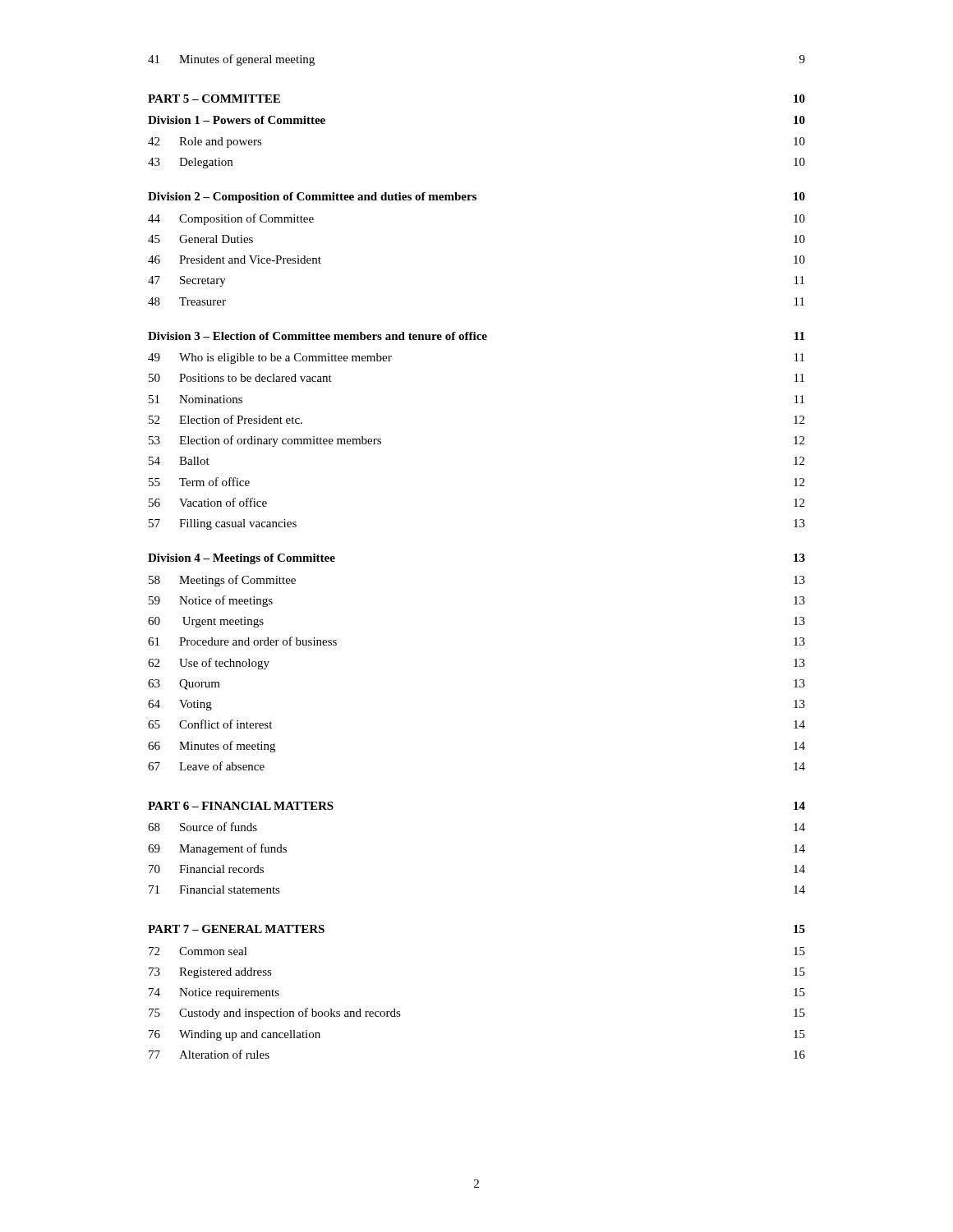Select the list item containing "61 Procedure and order of business 13"
The width and height of the screenshot is (953, 1232).
coord(256,640)
